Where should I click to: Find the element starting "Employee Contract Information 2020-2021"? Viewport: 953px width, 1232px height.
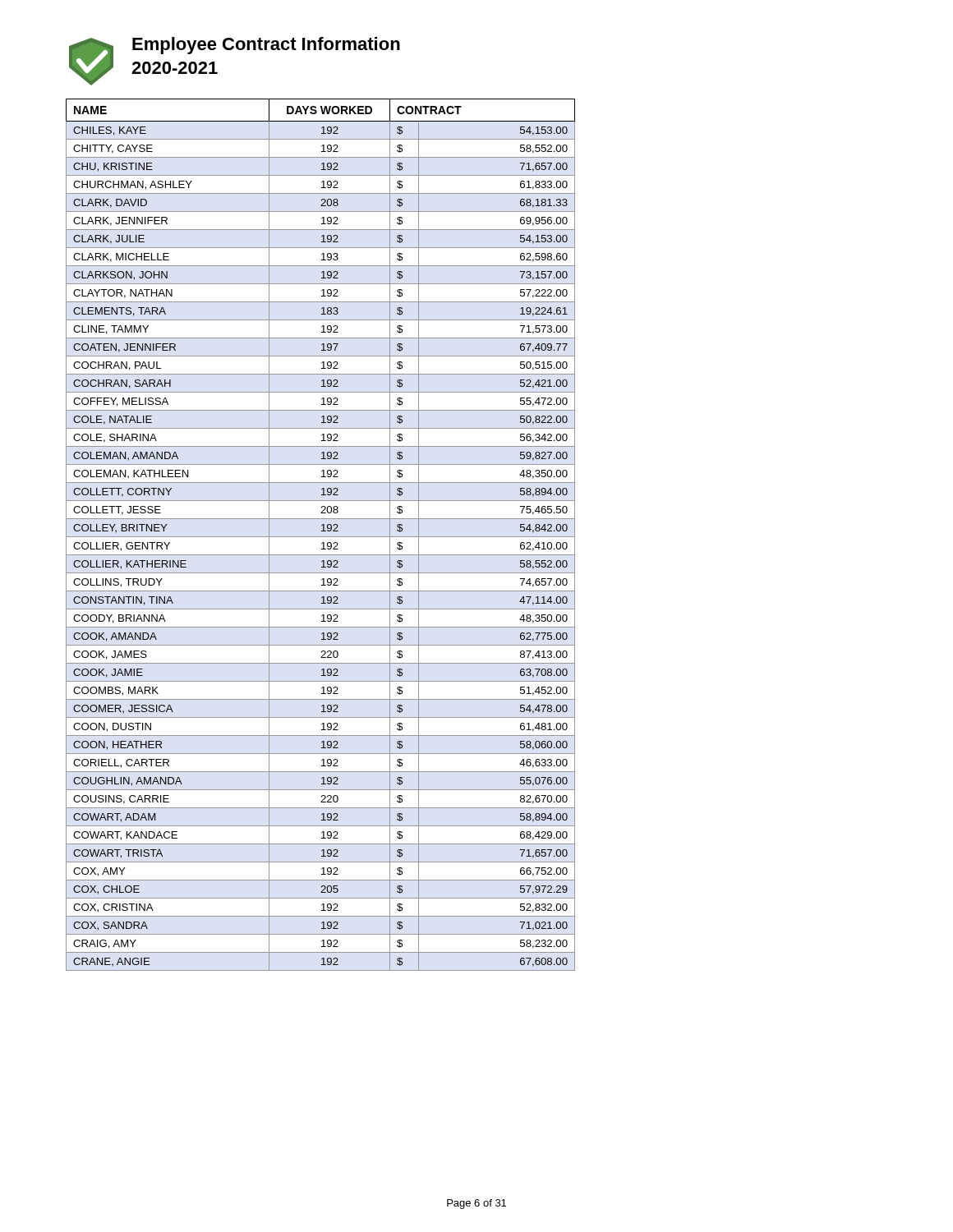[x=266, y=56]
